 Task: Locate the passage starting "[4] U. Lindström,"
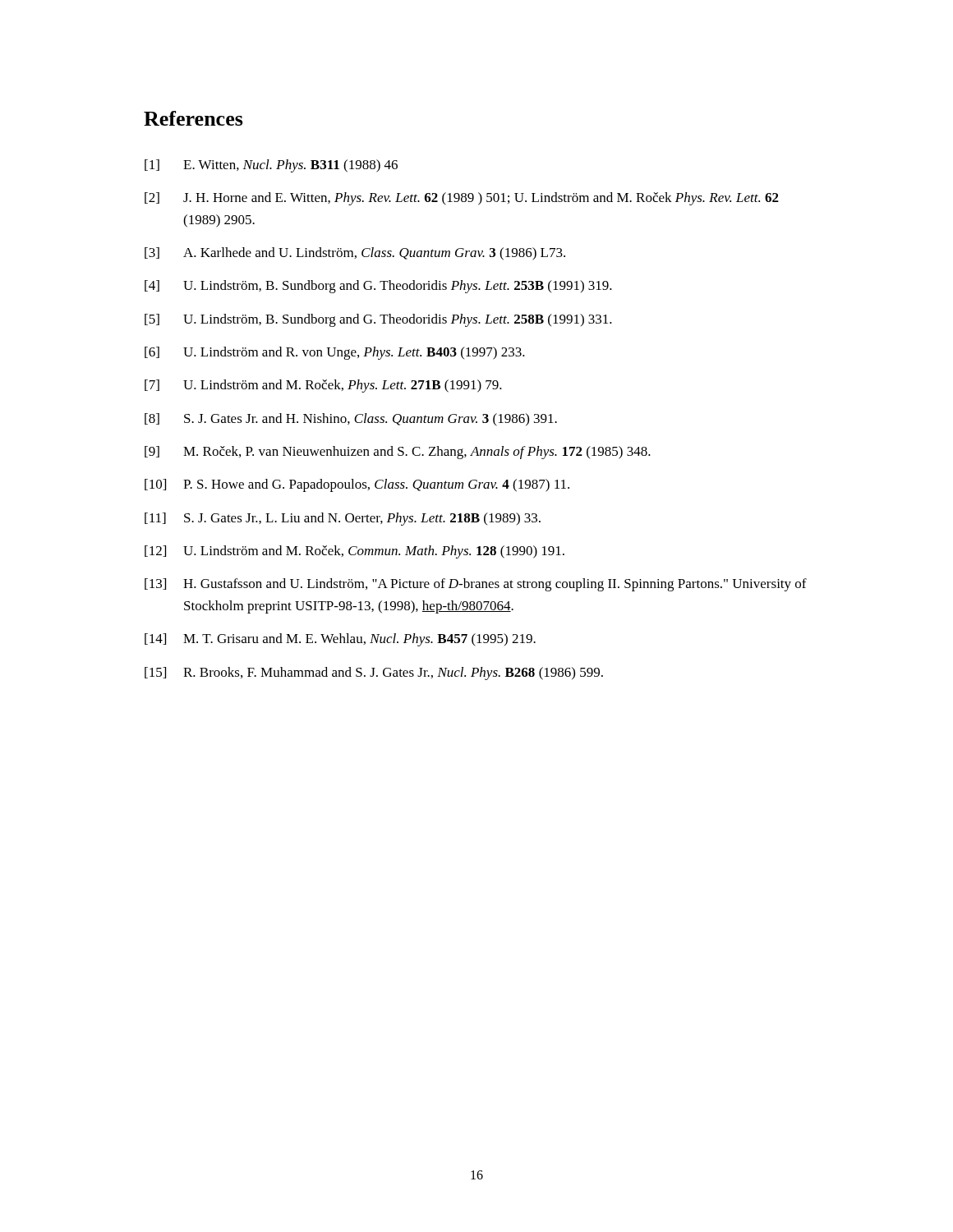(x=476, y=286)
